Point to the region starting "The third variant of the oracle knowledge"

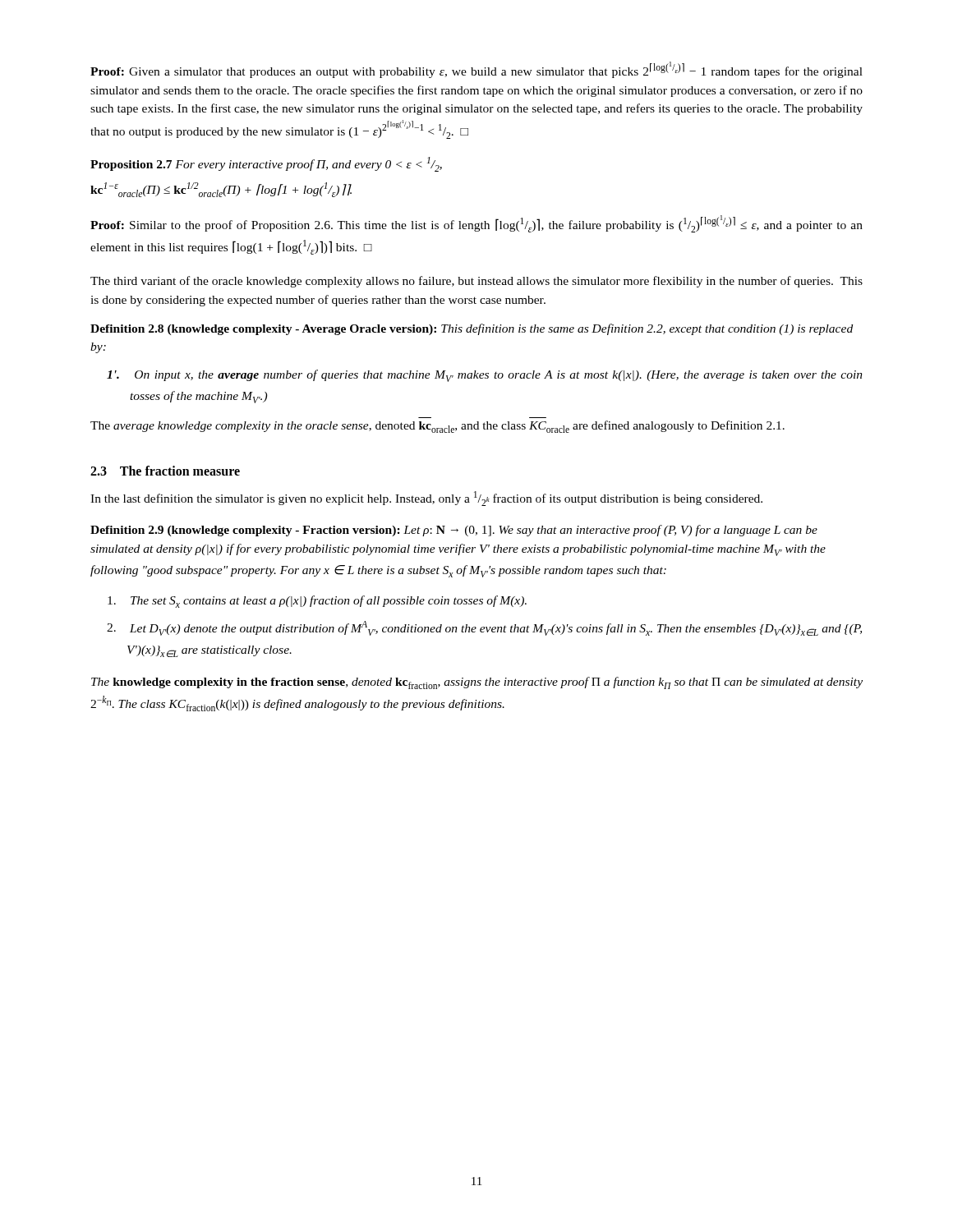tap(476, 290)
